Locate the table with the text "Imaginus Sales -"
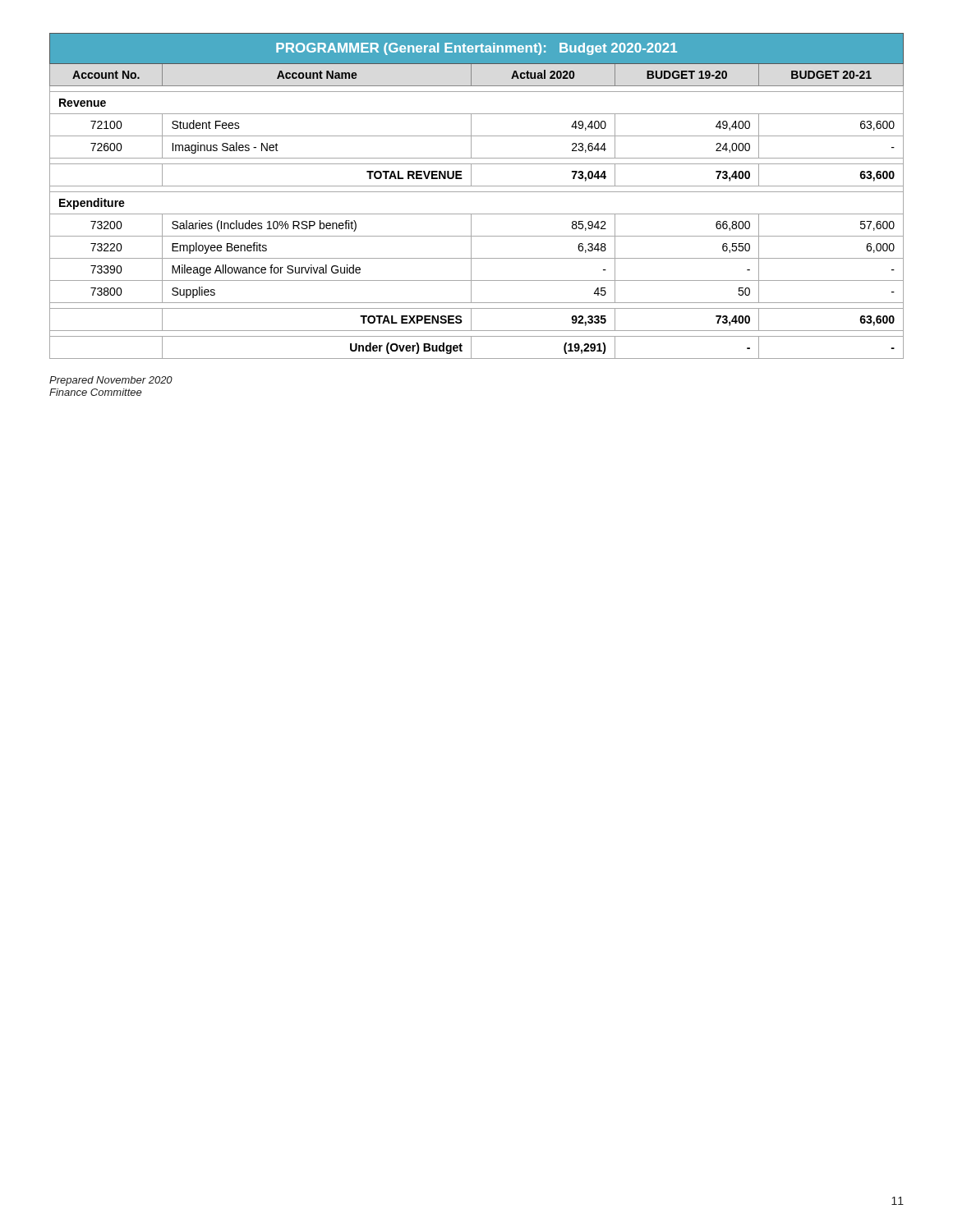The image size is (953, 1232). [476, 196]
